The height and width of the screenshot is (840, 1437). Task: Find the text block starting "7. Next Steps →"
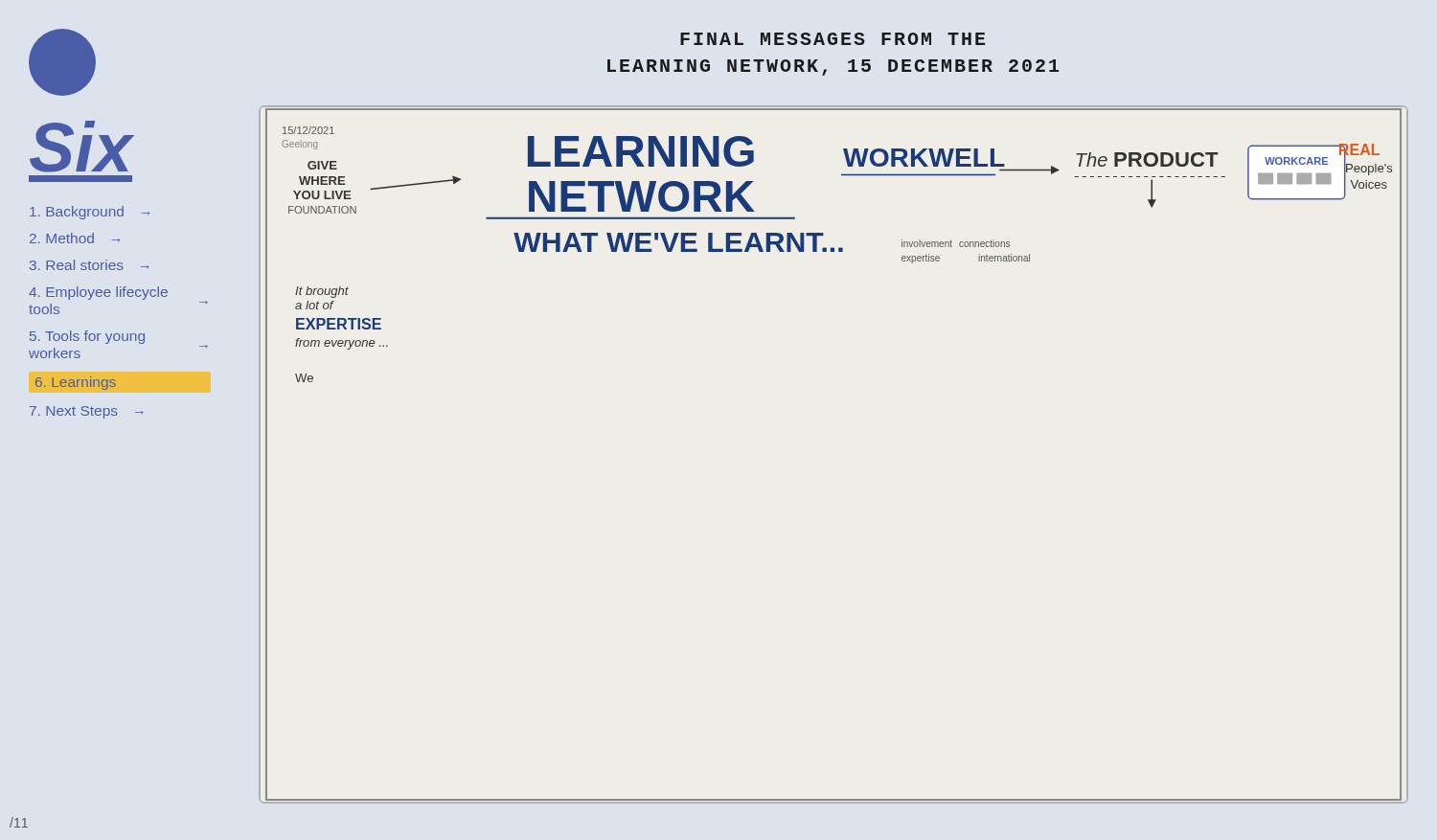point(88,411)
